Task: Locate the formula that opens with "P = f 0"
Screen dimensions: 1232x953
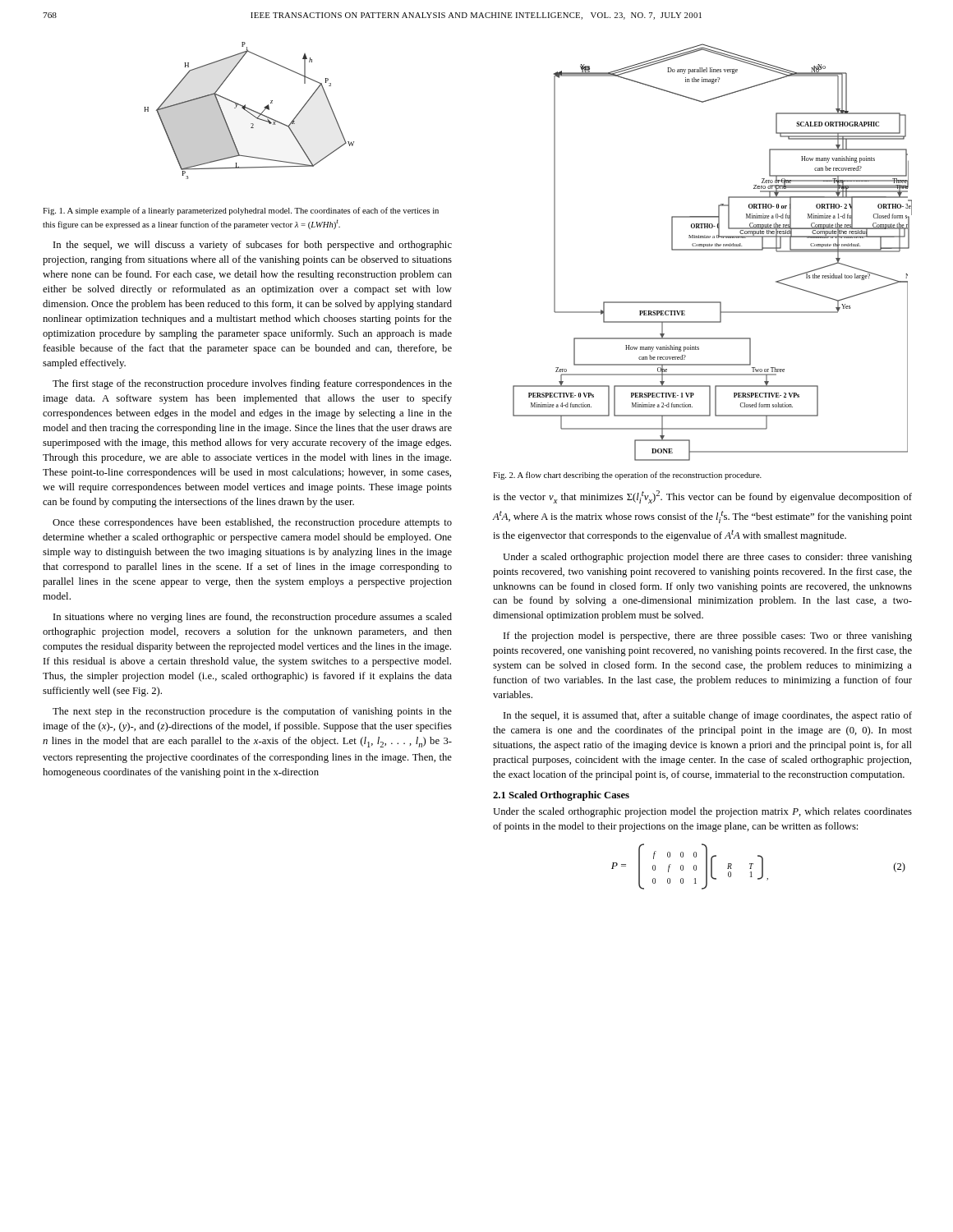Action: point(758,867)
